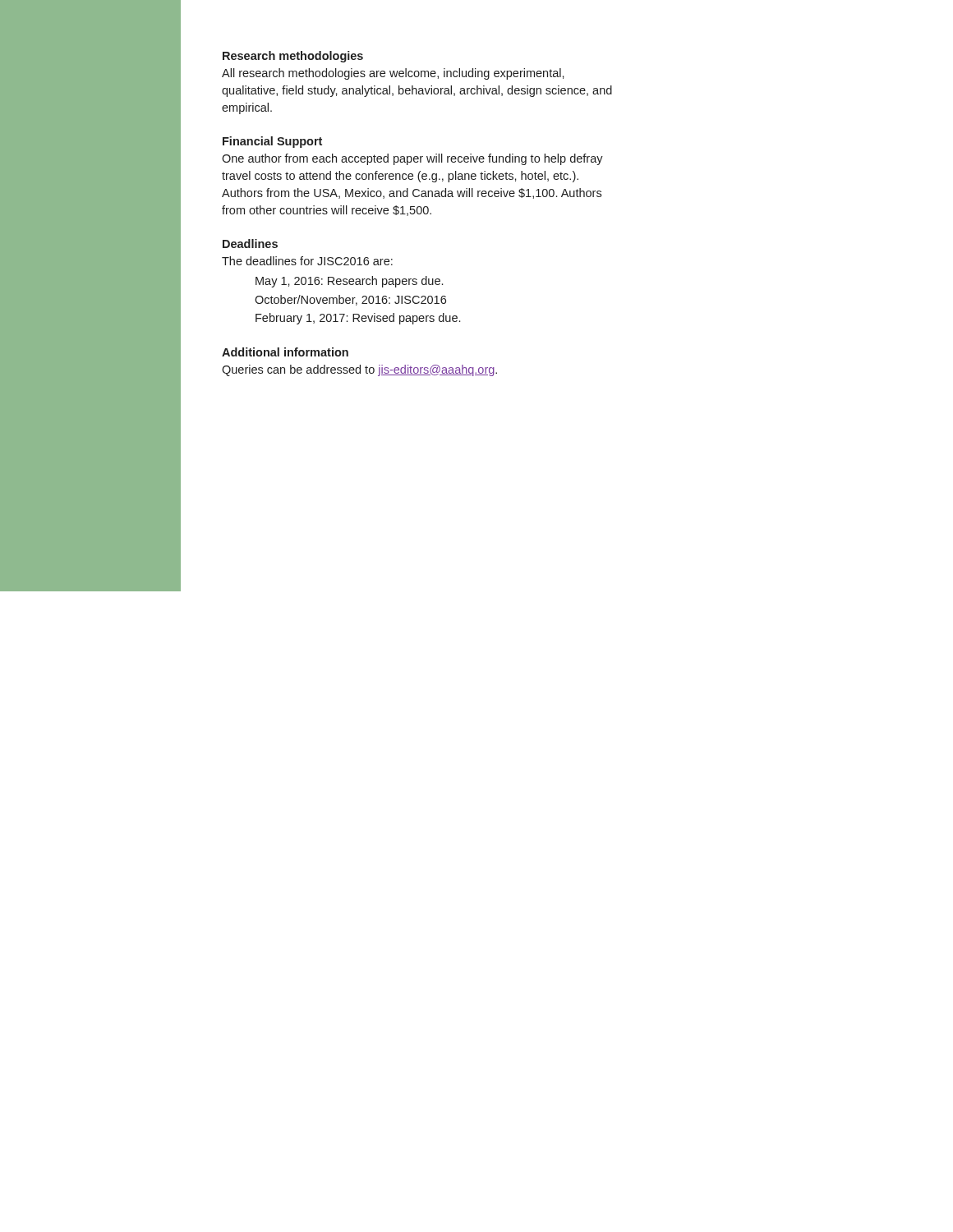
Task: Find the block on this page that starts "All research methodologies are"
Action: pyautogui.click(x=534, y=91)
